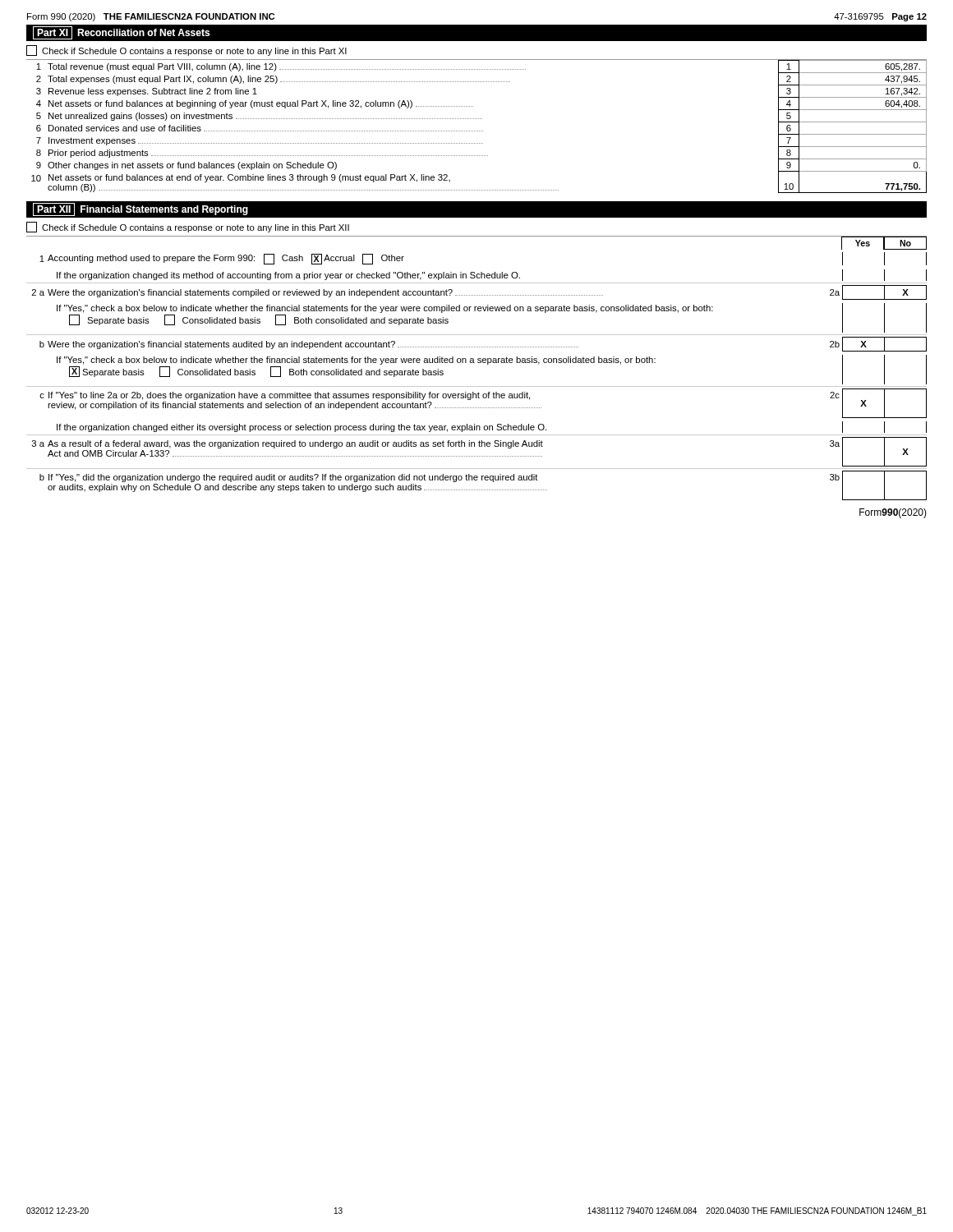Click on the table containing "1 Accounting method used"
The image size is (953, 1232).
click(476, 376)
